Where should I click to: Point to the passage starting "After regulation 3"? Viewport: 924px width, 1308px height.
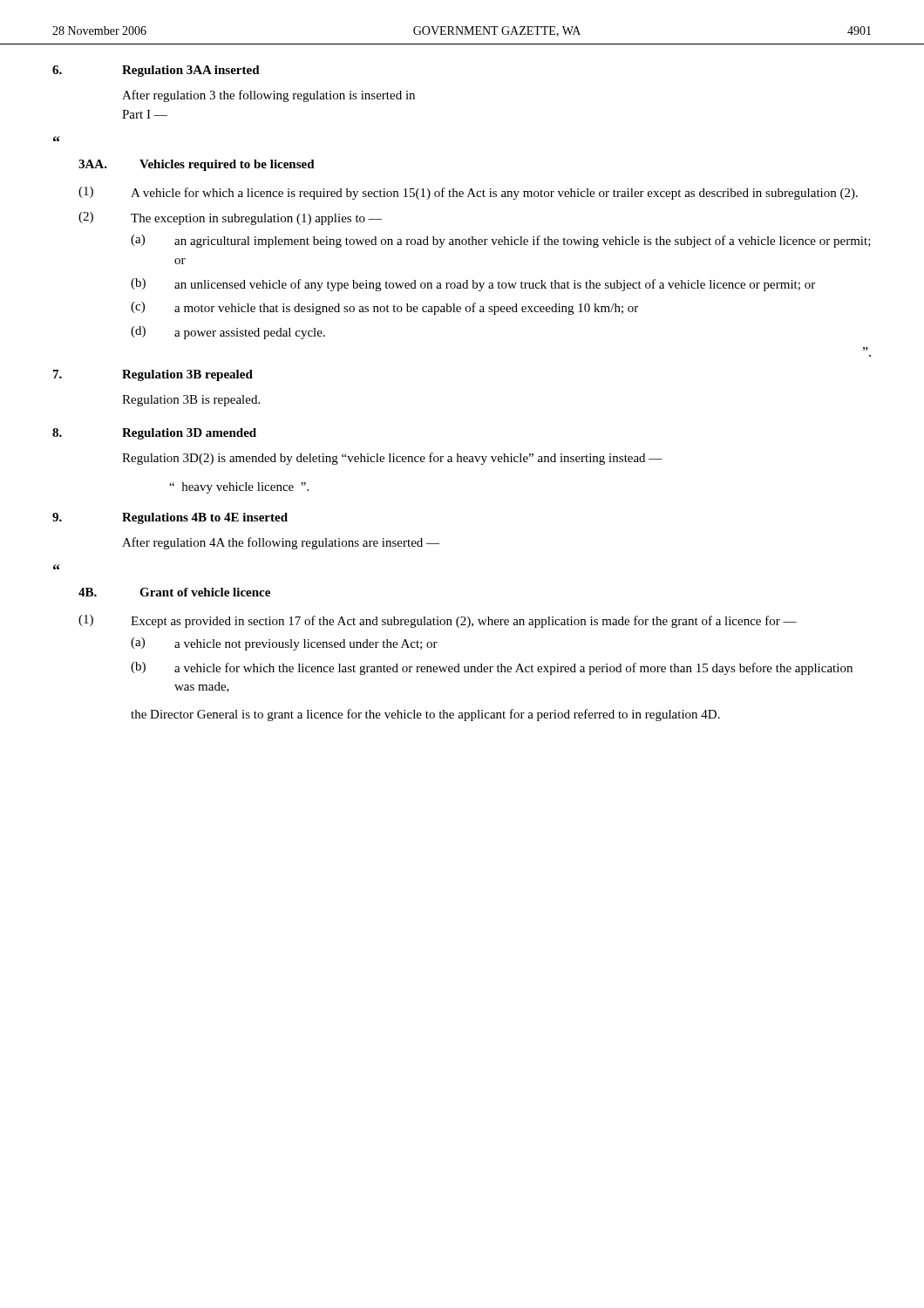[x=268, y=96]
